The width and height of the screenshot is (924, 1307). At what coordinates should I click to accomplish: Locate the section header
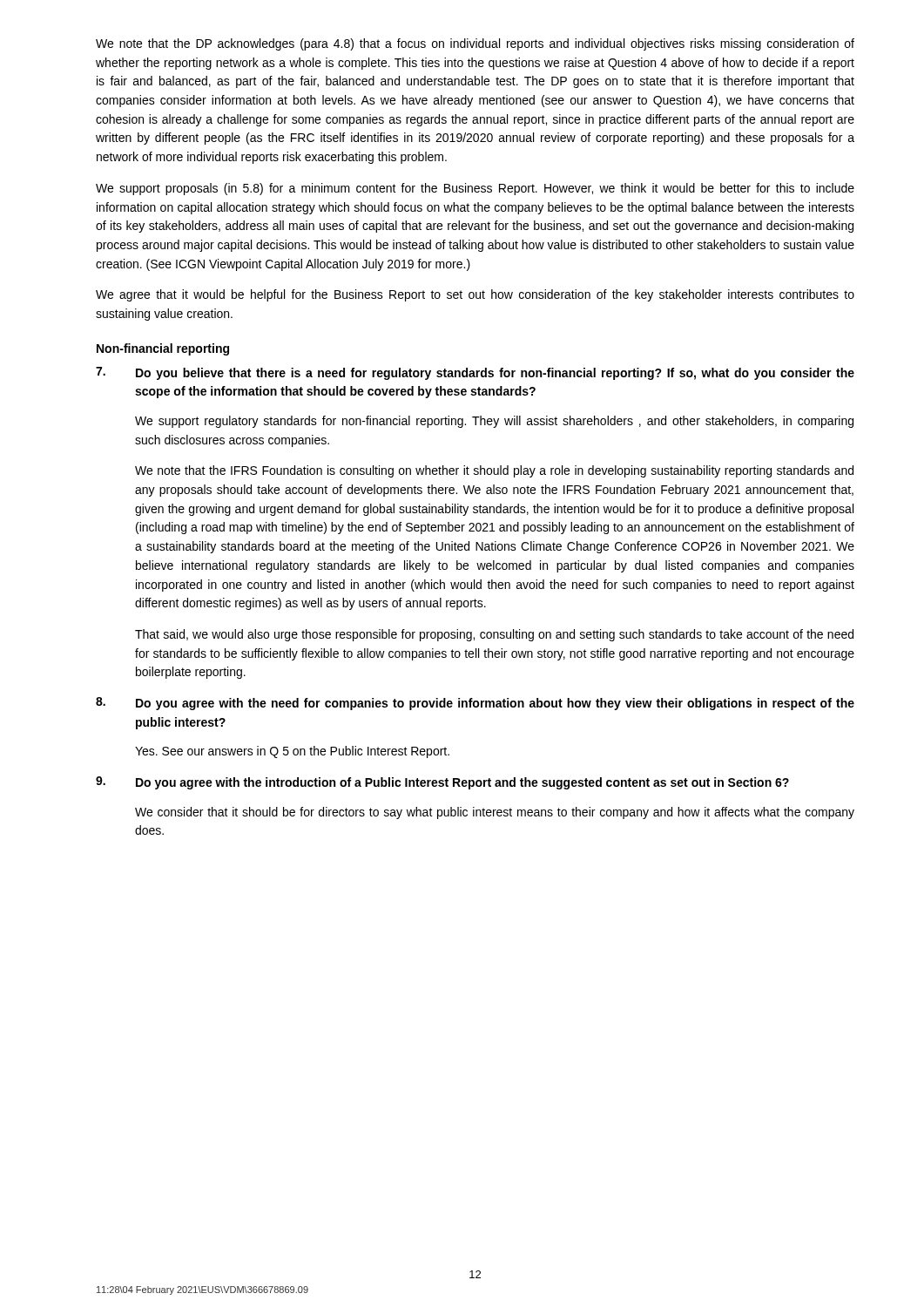[163, 348]
